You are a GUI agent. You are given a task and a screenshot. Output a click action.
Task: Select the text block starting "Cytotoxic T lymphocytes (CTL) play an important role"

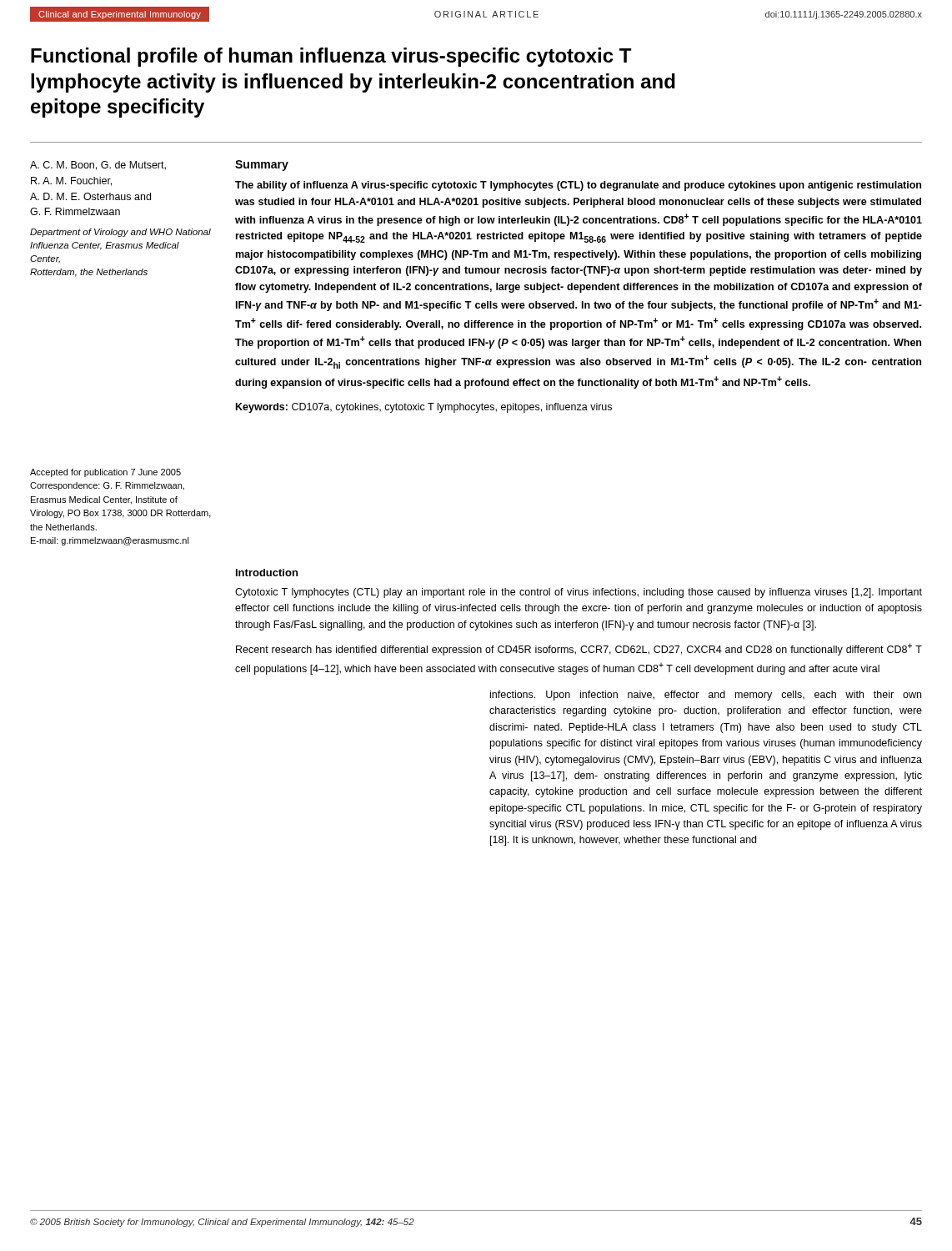tap(579, 631)
